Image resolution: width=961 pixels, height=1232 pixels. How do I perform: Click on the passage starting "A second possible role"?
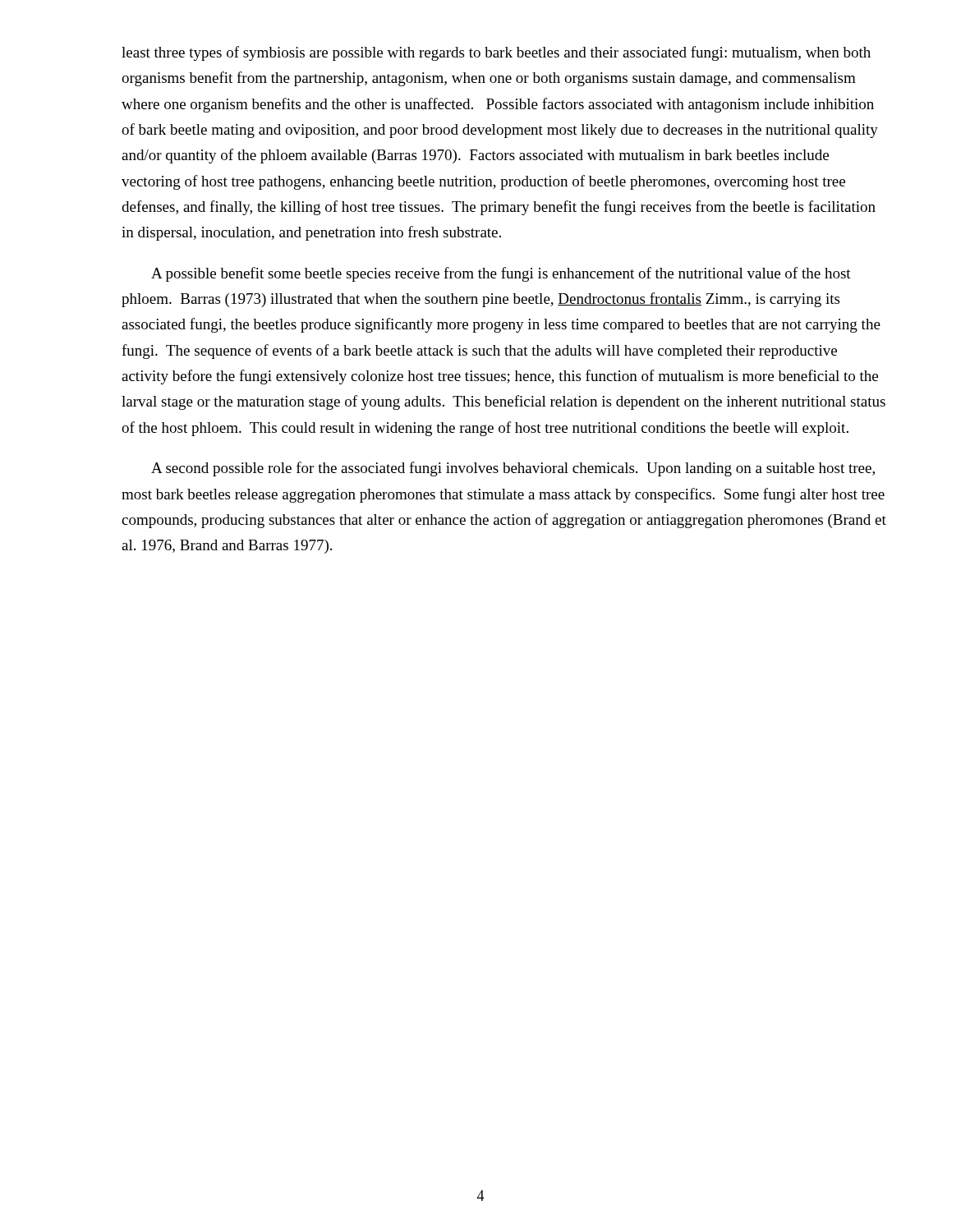(x=504, y=507)
